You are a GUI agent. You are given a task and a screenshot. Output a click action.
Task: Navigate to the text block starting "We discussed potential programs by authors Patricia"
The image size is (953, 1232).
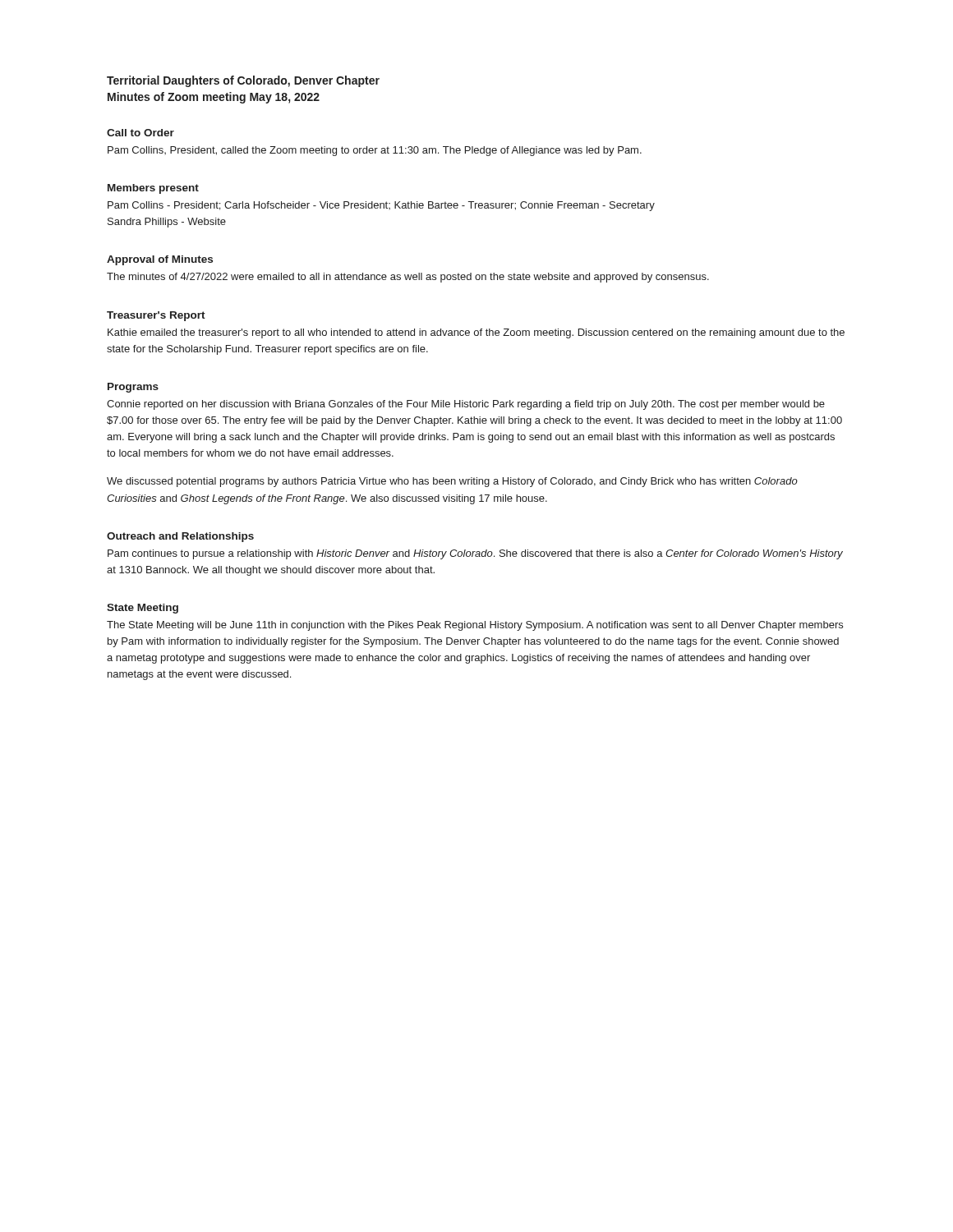452,489
